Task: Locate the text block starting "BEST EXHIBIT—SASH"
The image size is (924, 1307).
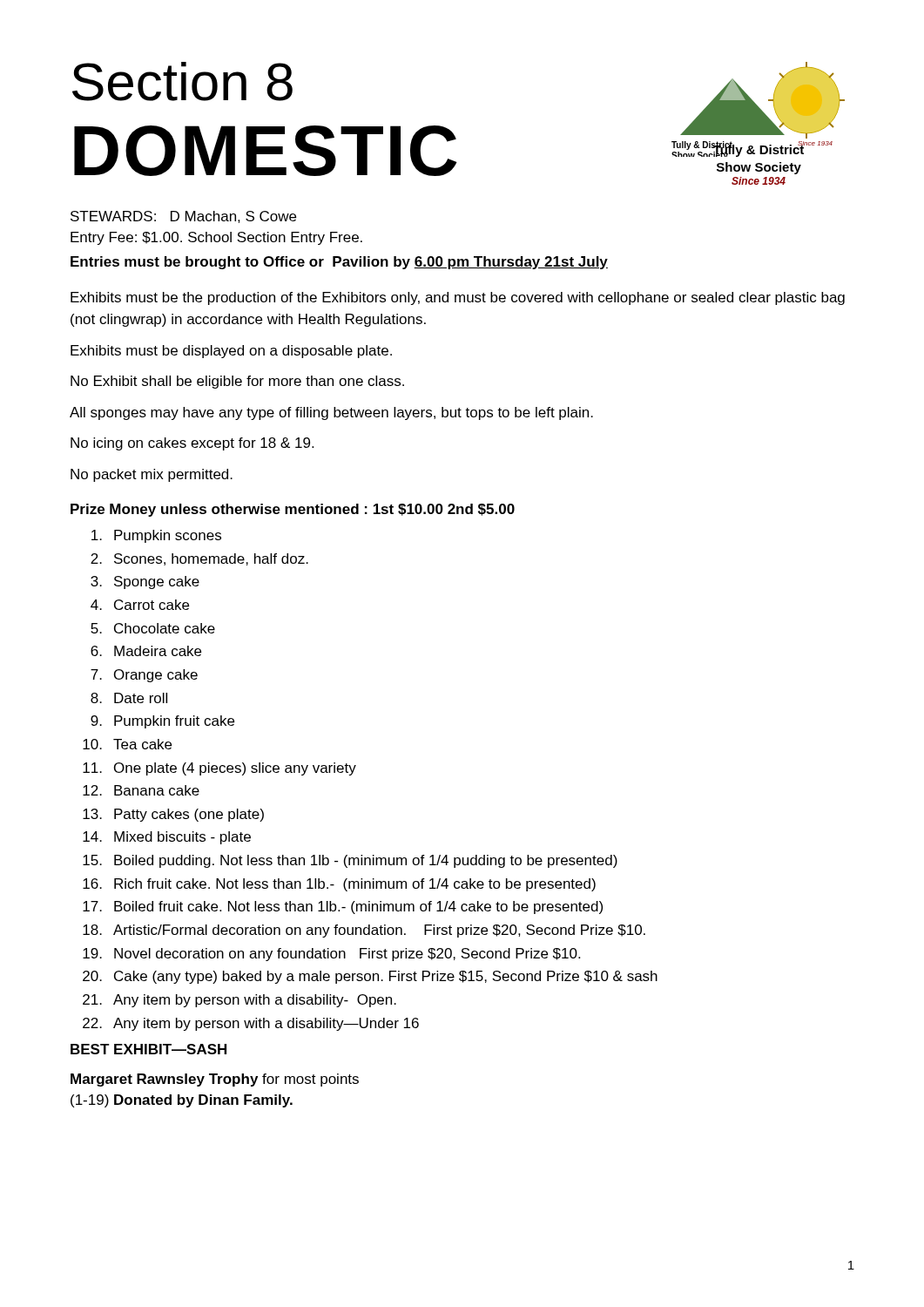Action: [149, 1050]
